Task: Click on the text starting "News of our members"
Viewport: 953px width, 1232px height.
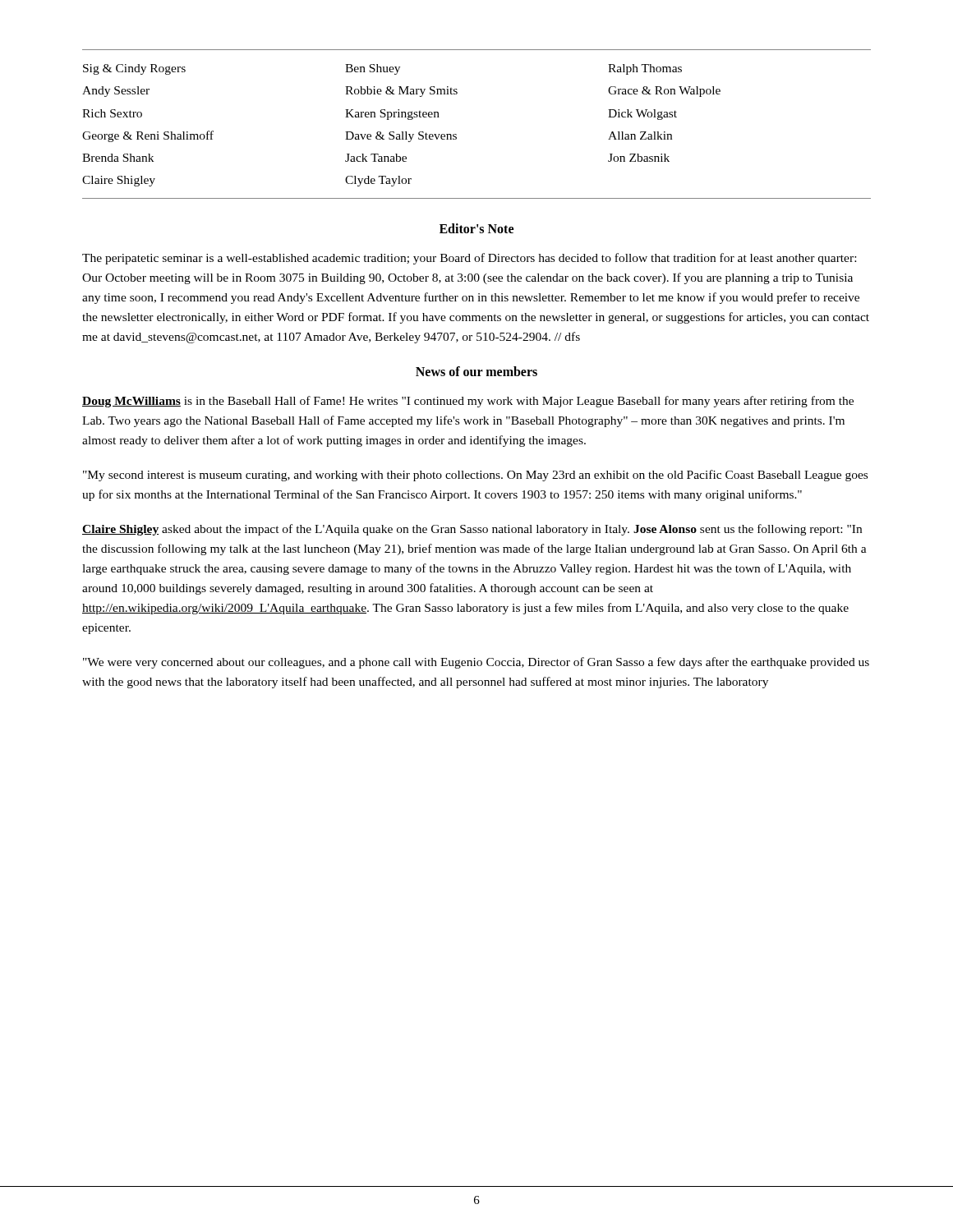Action: (476, 371)
